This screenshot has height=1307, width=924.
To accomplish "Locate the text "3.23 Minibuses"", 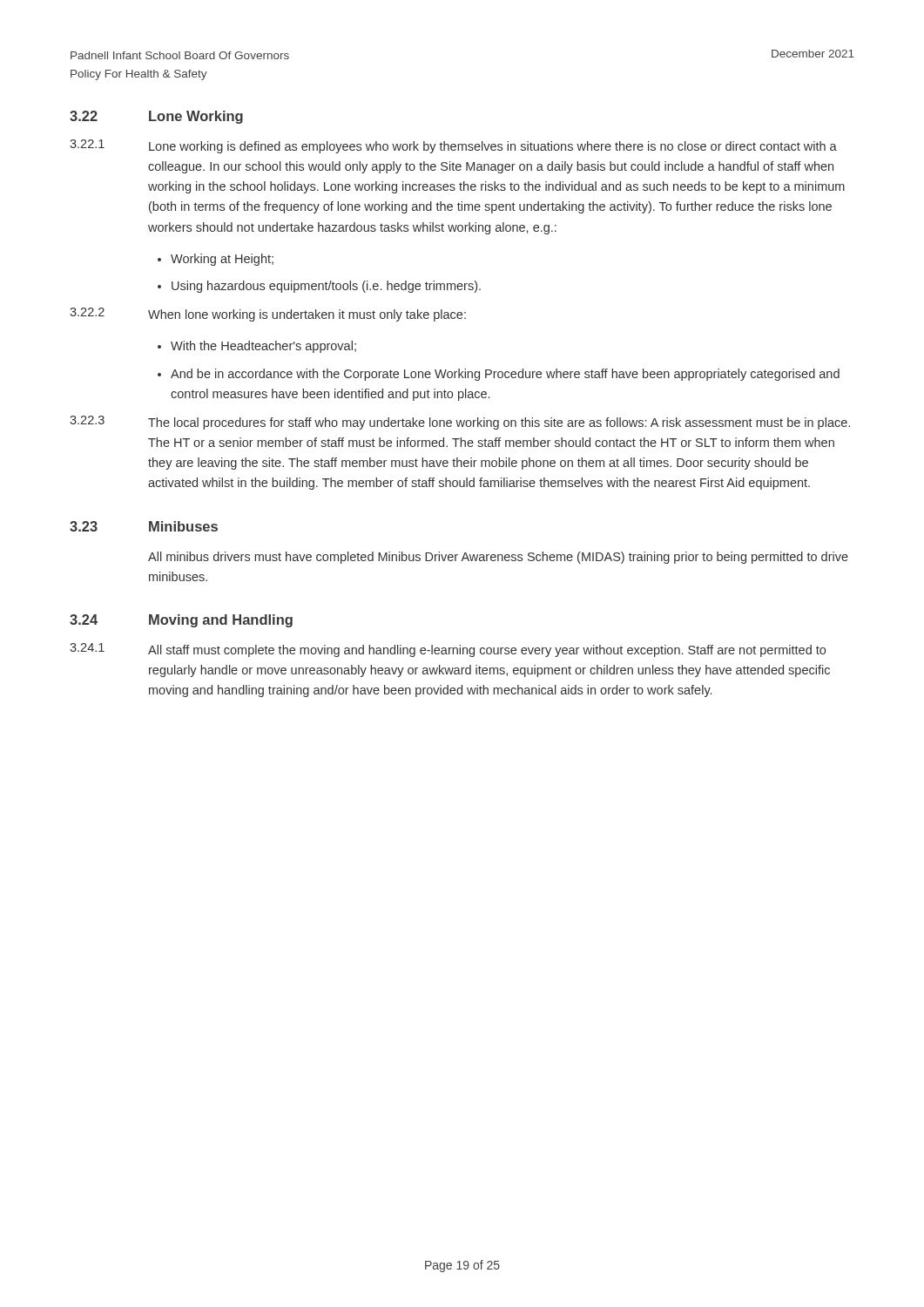I will click(144, 526).
